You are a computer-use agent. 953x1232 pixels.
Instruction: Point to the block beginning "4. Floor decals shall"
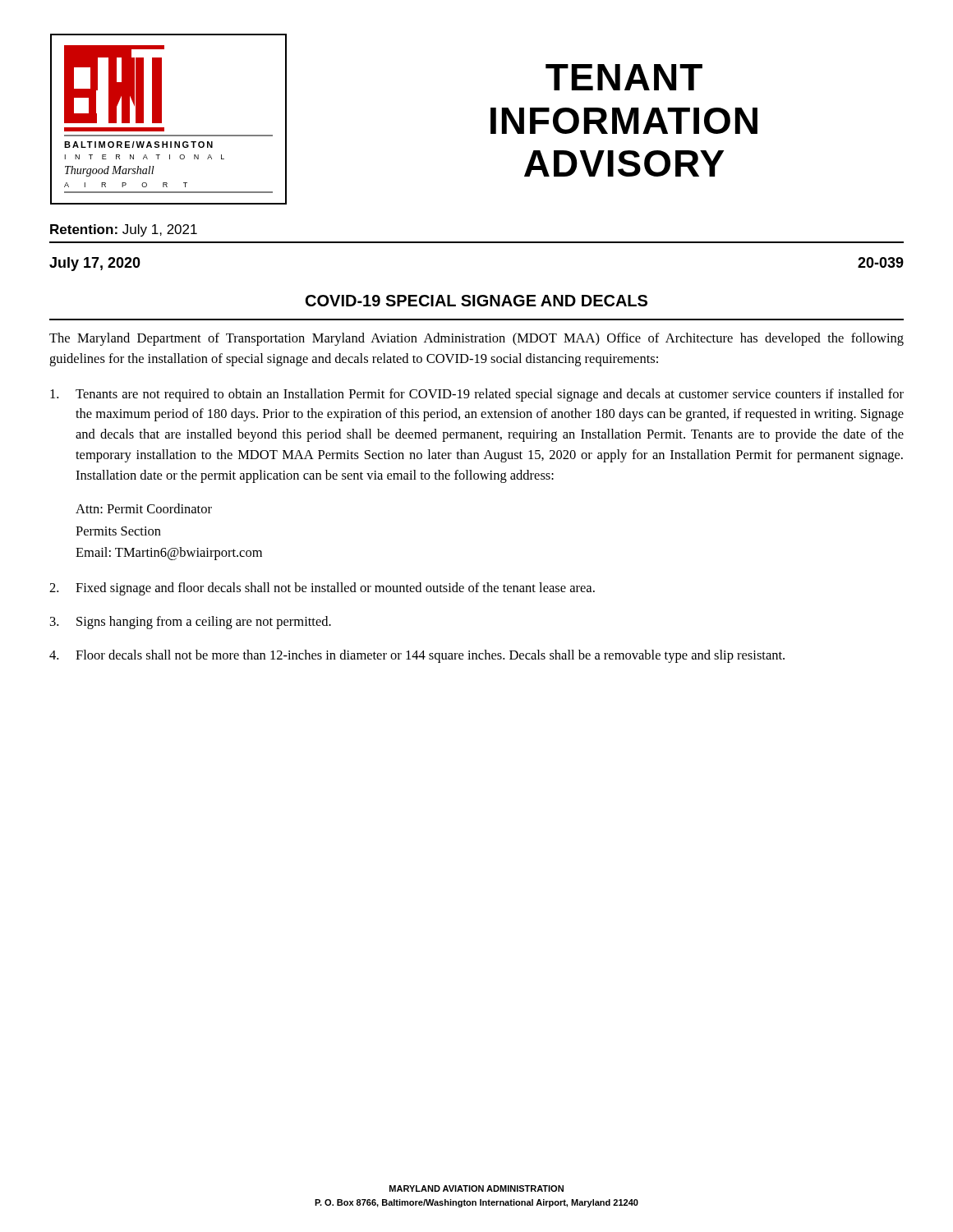pyautogui.click(x=476, y=656)
